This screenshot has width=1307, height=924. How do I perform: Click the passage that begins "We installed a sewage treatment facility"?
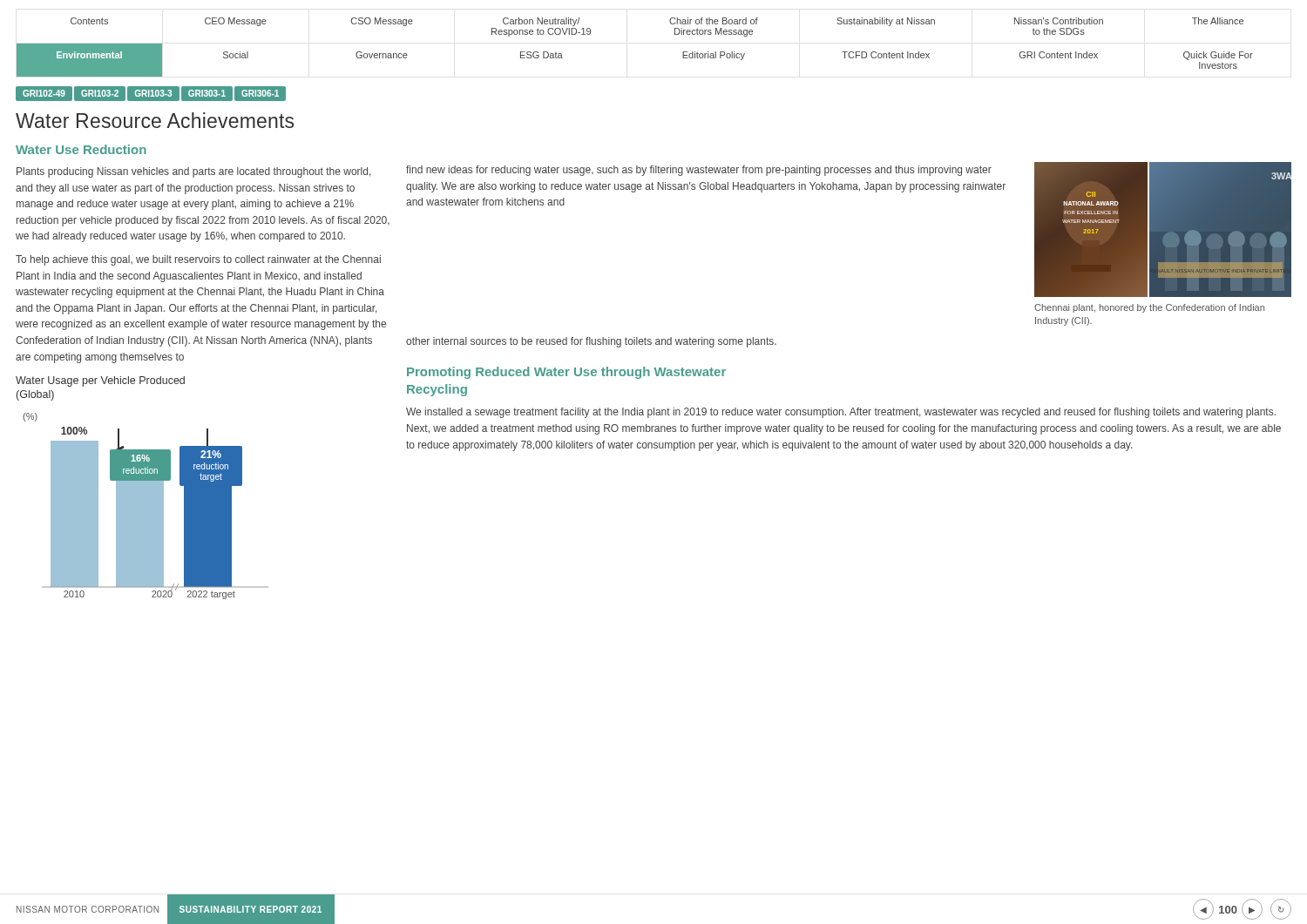(844, 428)
